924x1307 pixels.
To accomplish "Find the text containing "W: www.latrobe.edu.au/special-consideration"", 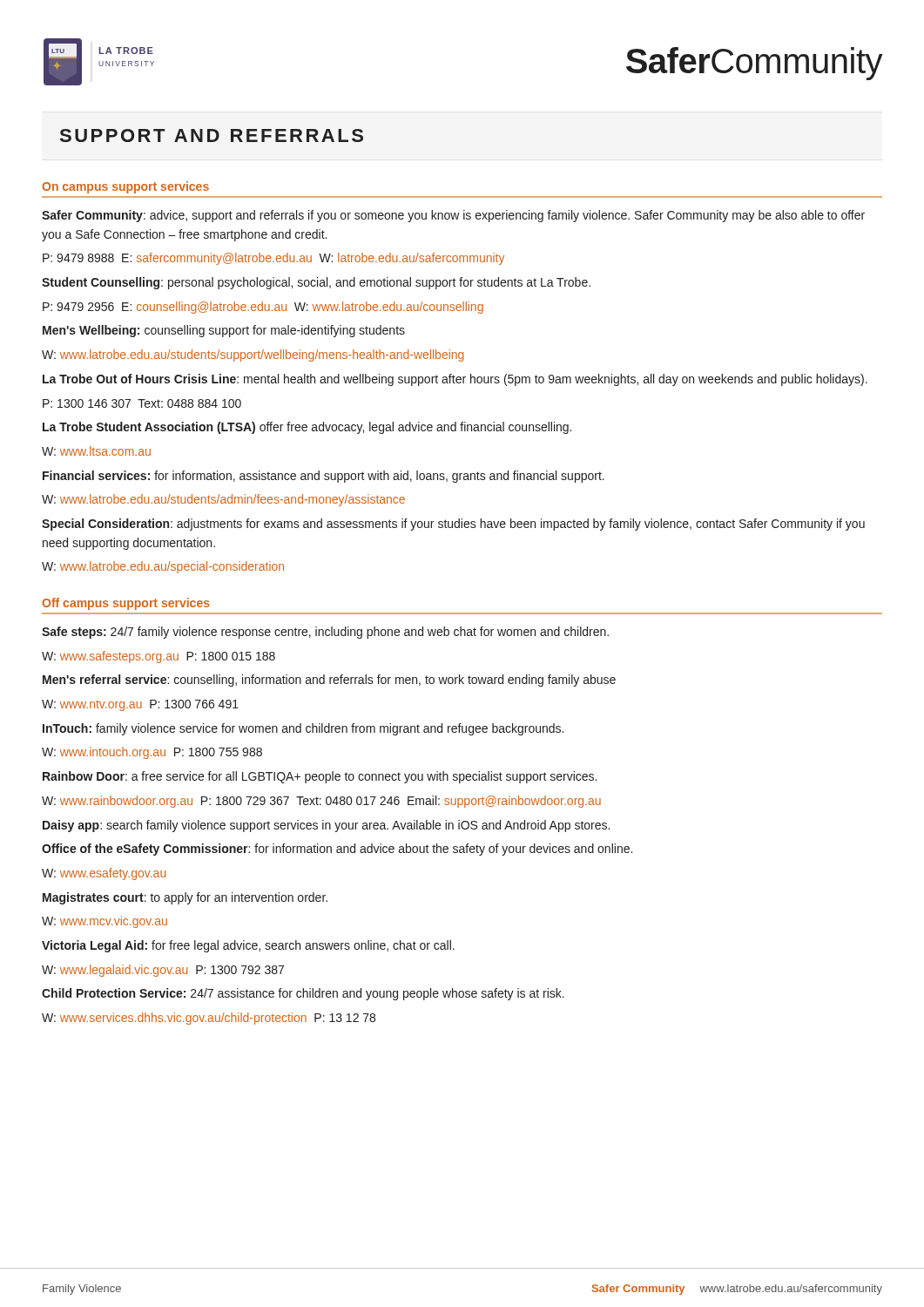I will coord(163,567).
